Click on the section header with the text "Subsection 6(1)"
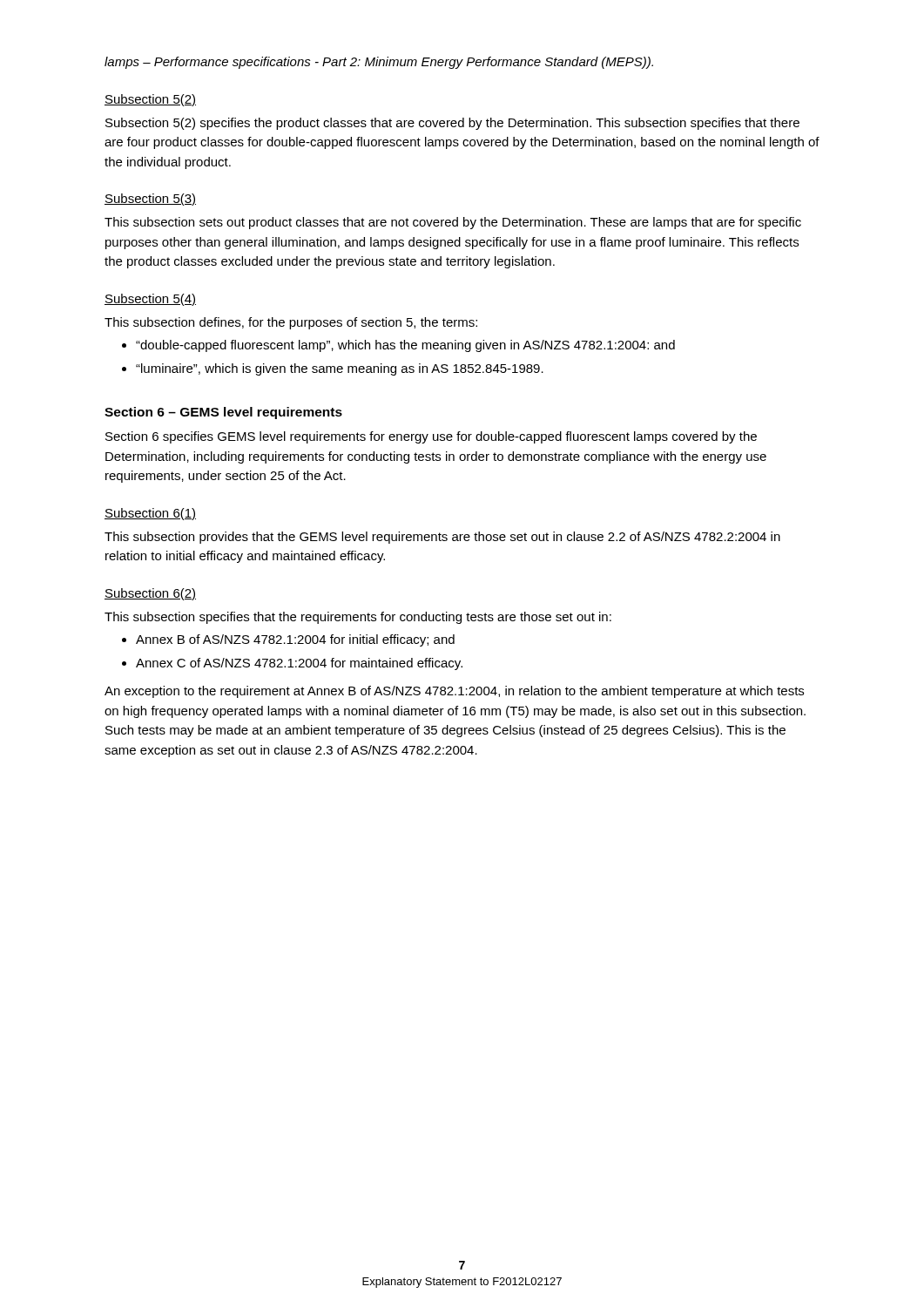Screen dimensions: 1307x924 tap(150, 512)
